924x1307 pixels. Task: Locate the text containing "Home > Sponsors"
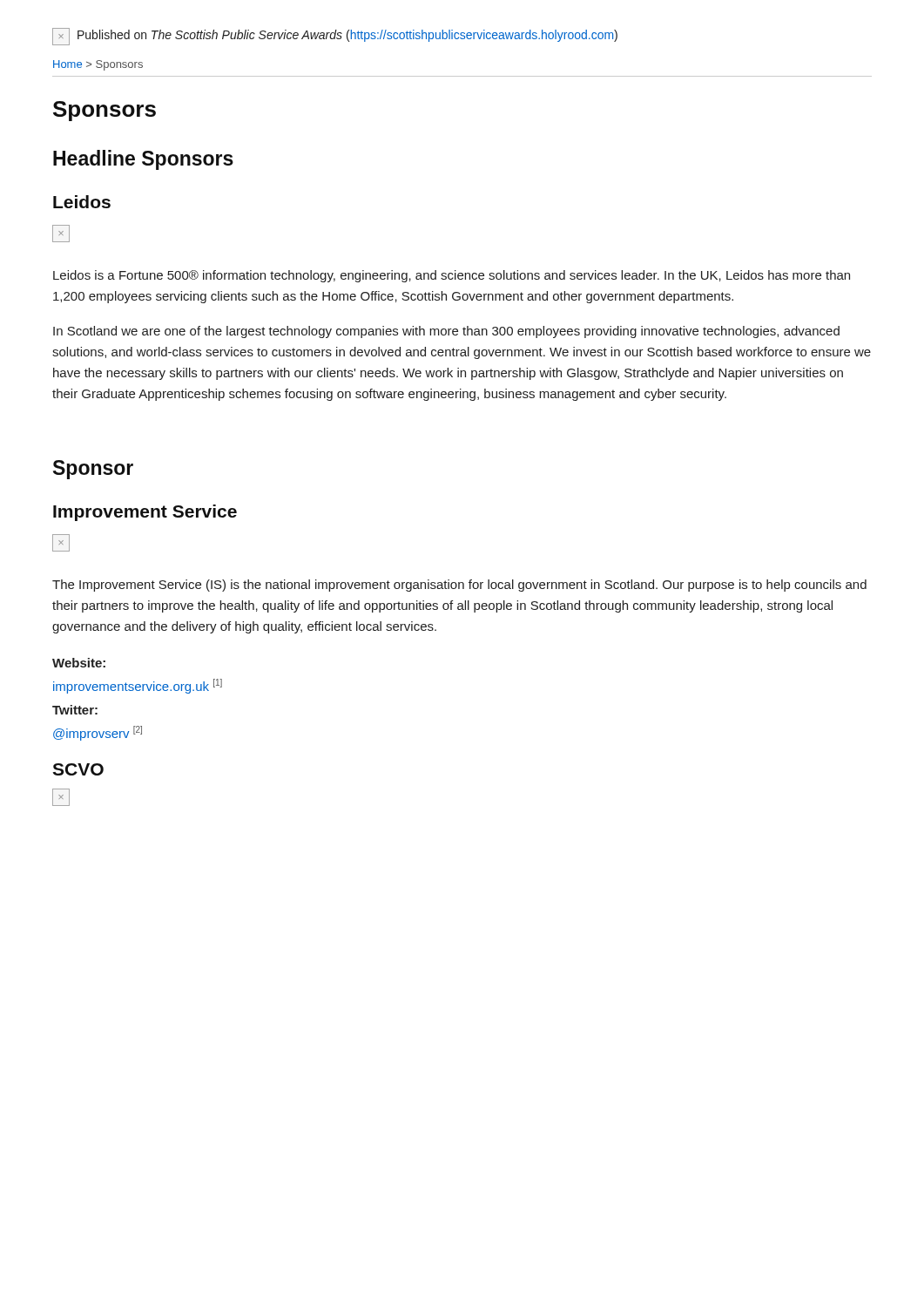pos(98,64)
